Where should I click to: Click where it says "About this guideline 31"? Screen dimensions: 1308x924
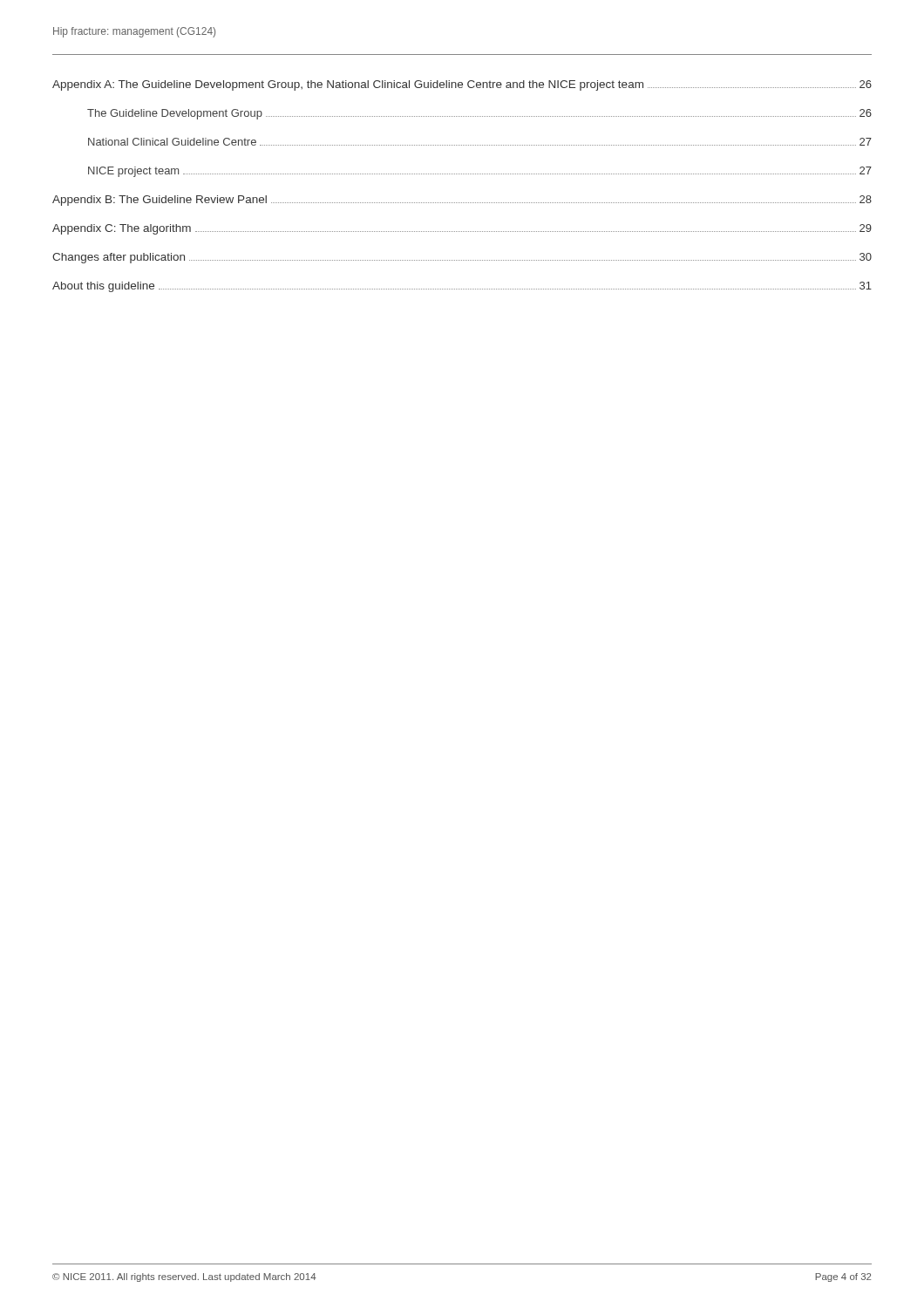click(x=462, y=286)
